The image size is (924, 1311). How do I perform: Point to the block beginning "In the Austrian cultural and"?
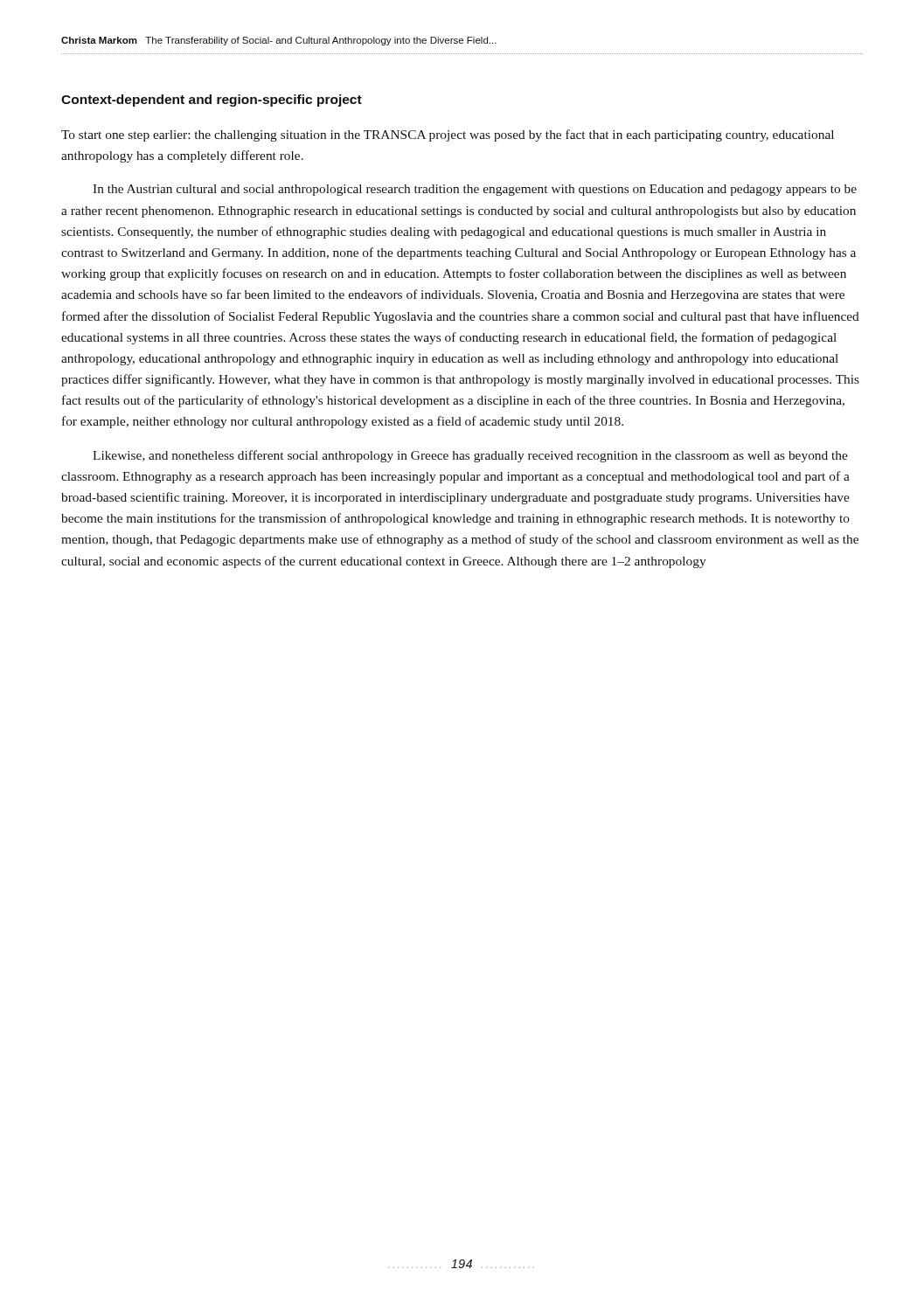[460, 305]
